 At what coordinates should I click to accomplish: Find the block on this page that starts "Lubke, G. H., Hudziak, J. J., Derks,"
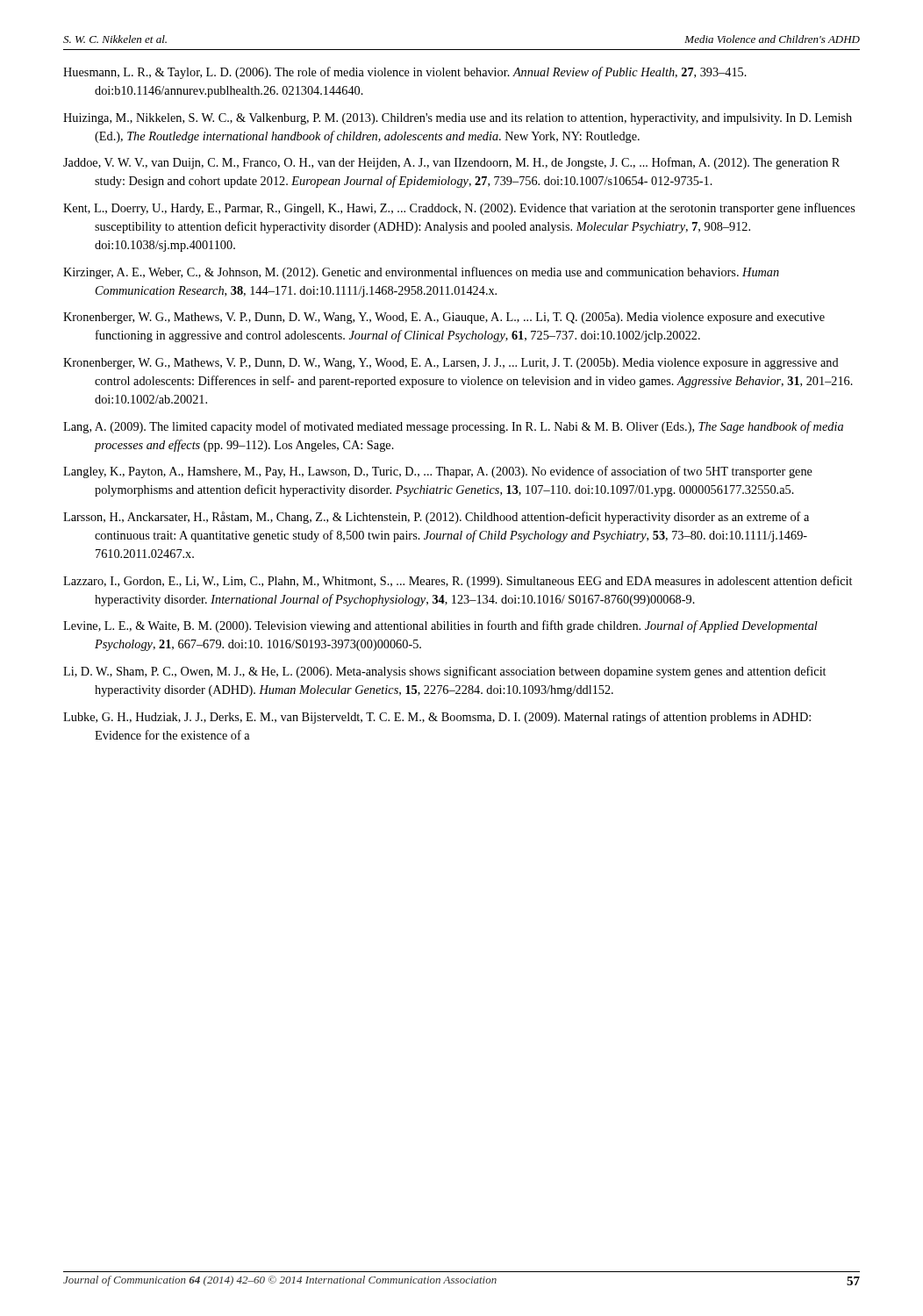[x=437, y=726]
